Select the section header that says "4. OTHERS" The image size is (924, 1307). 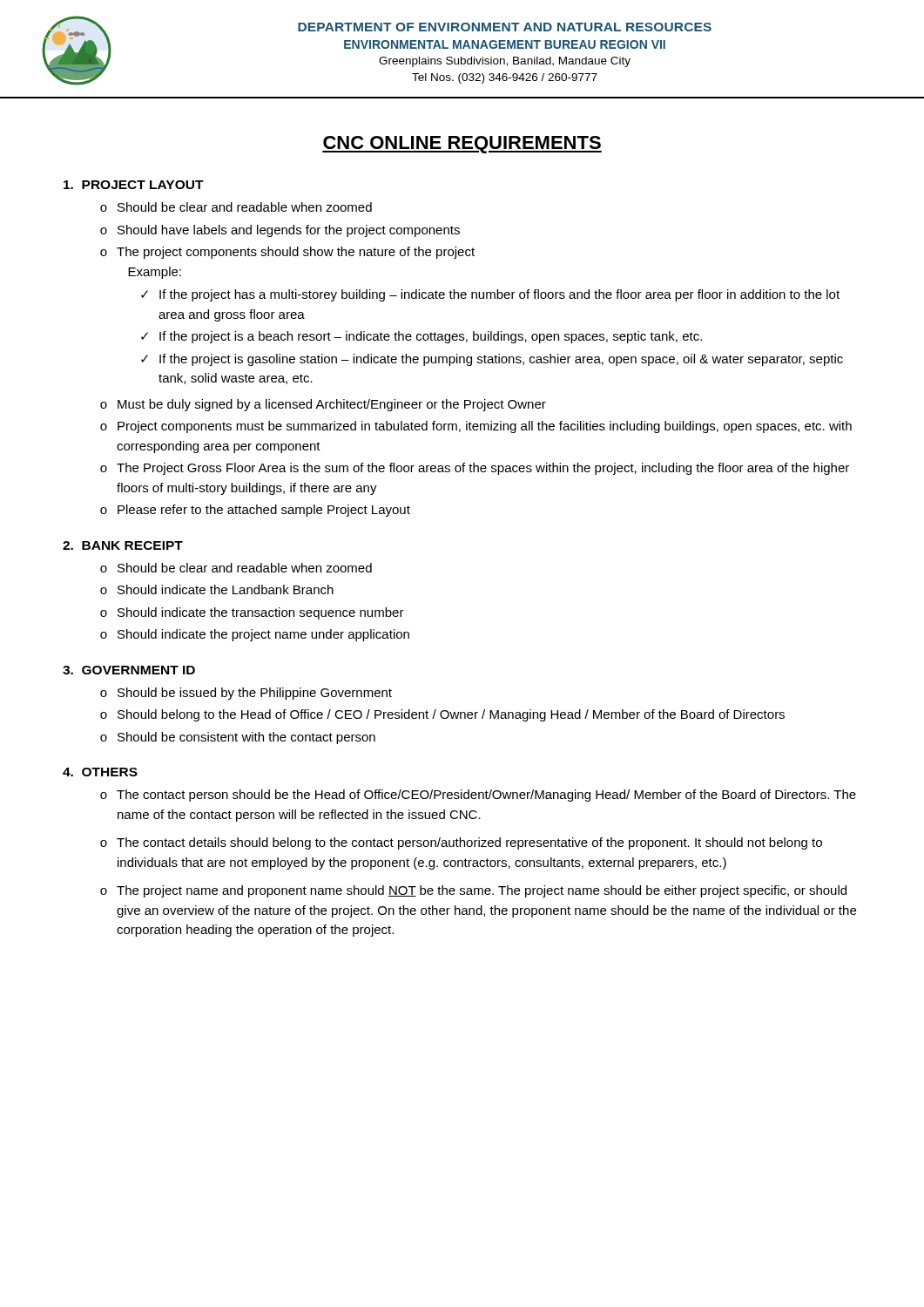click(x=100, y=772)
